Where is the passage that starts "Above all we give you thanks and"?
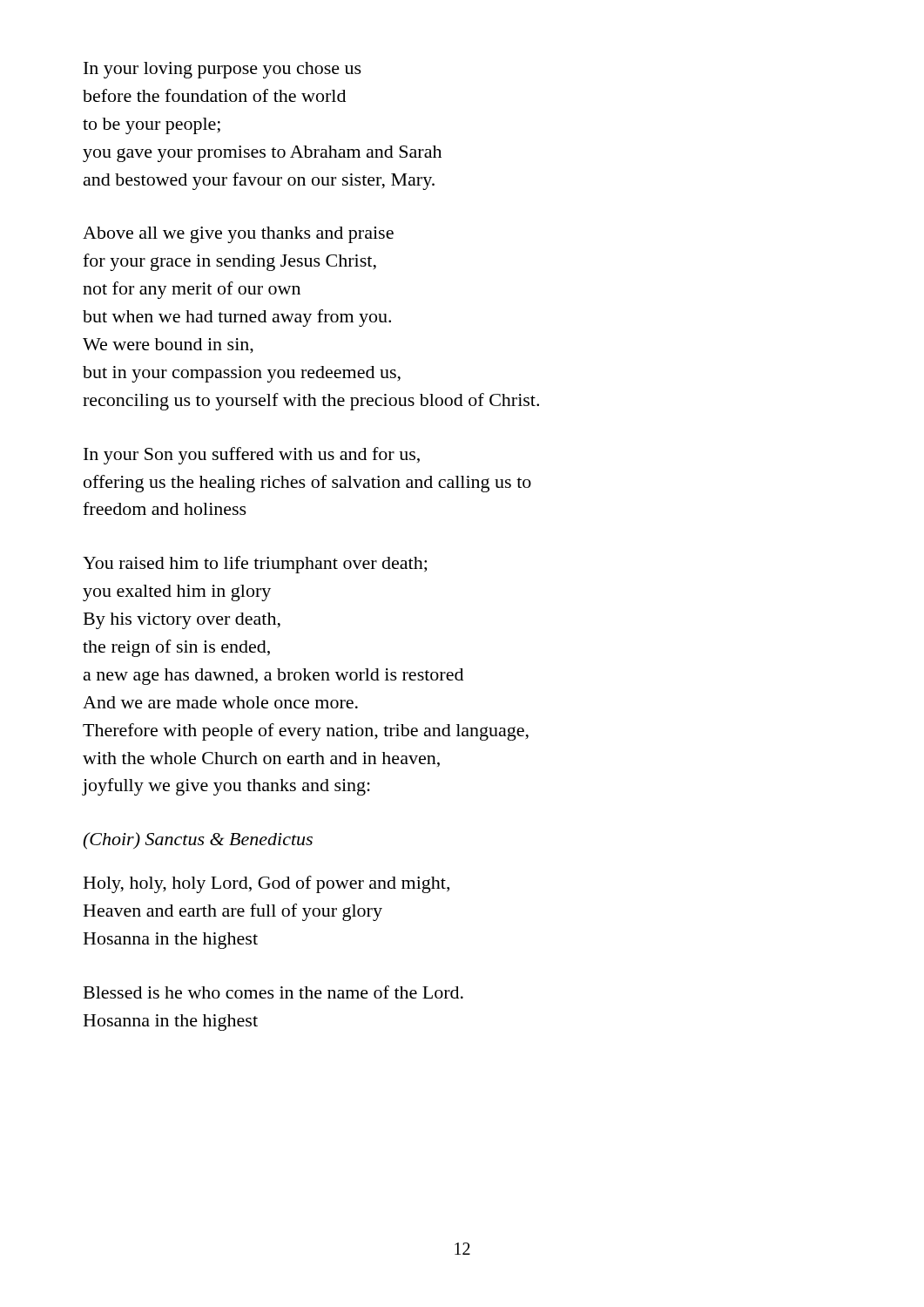924x1307 pixels. pyautogui.click(x=312, y=316)
